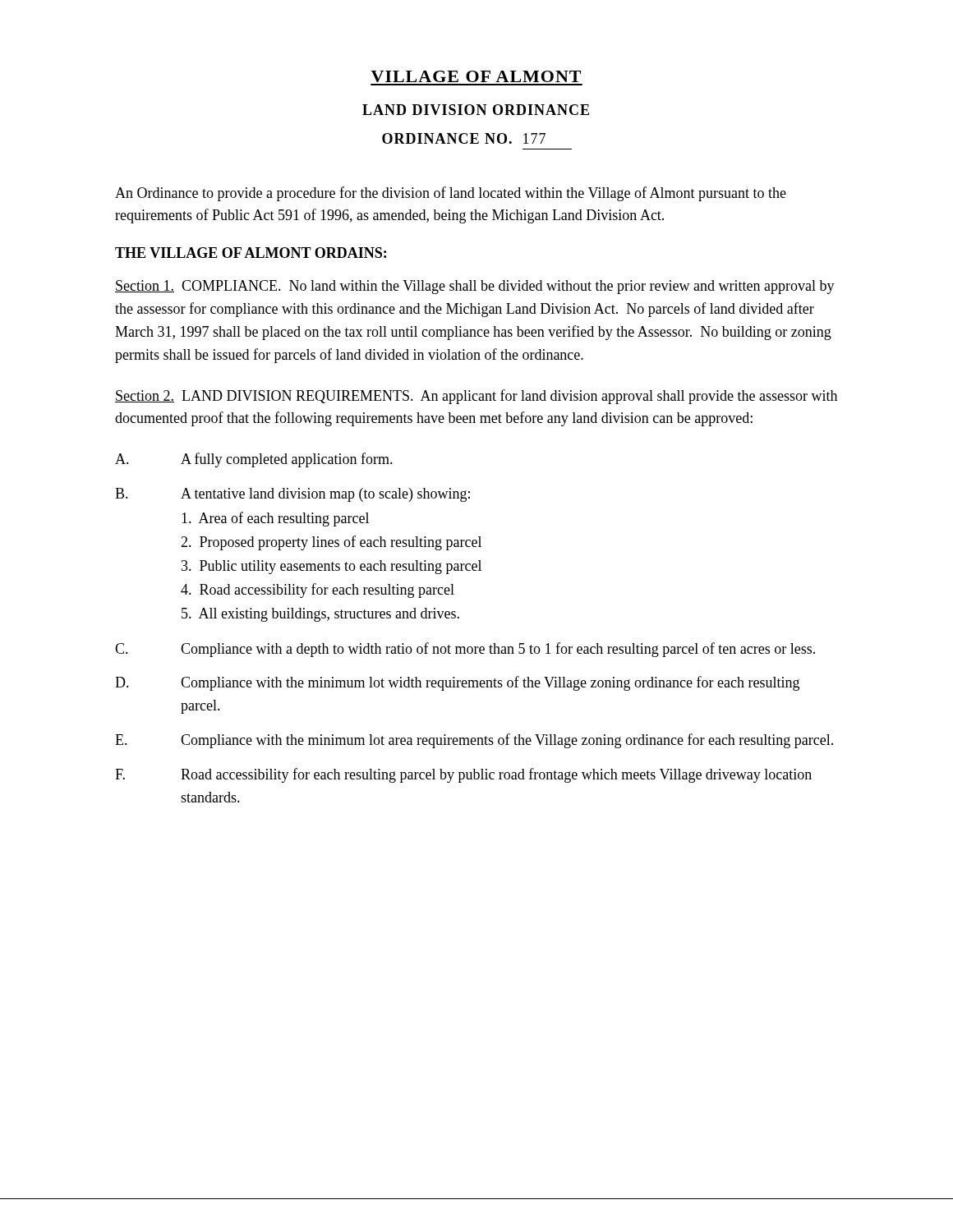Click on the region starting "THE VILLAGE OF ALMONT"
This screenshot has width=953, height=1232.
click(x=251, y=253)
